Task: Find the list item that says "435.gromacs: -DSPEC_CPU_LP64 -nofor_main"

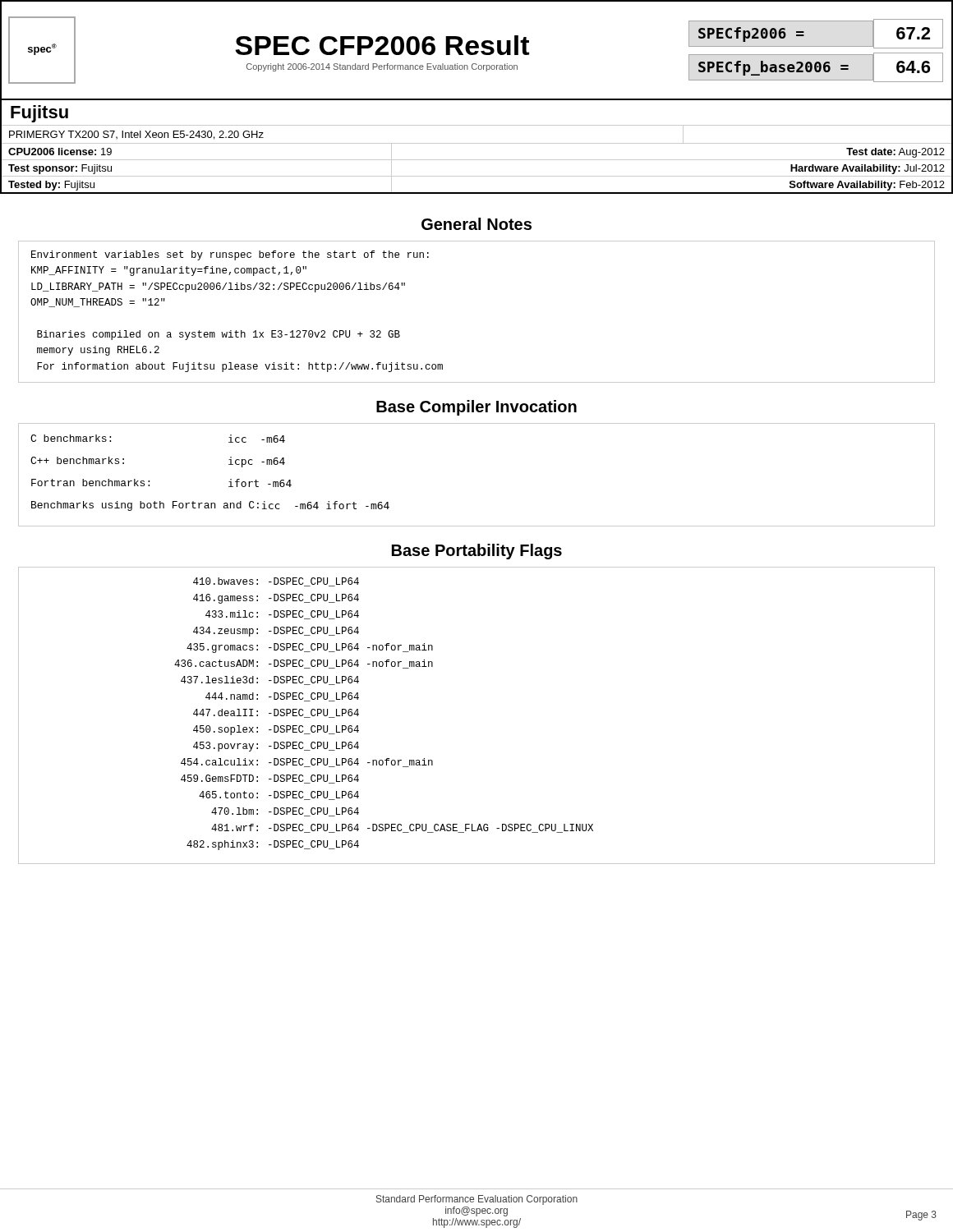Action: coord(232,648)
